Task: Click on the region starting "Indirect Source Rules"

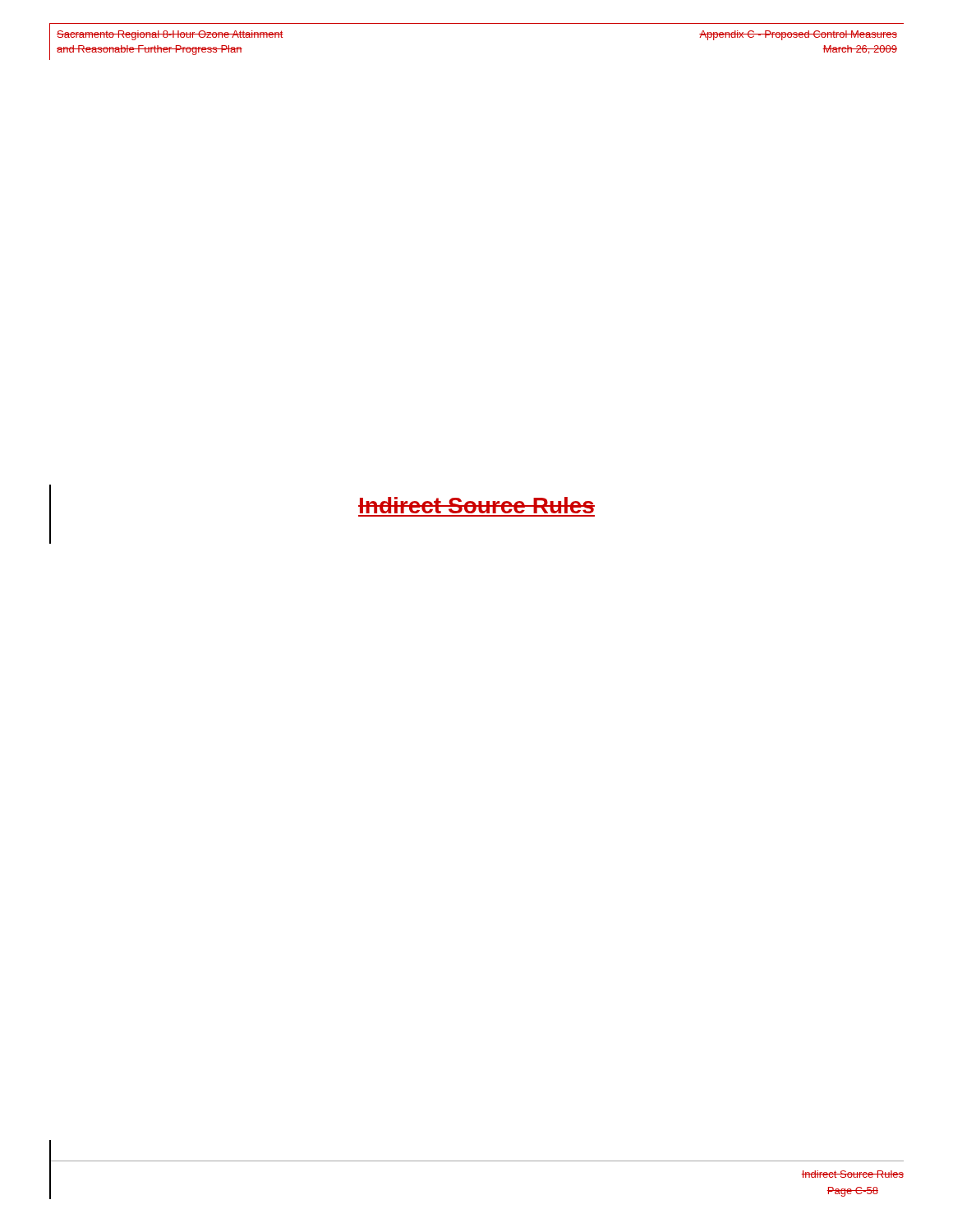Action: click(476, 506)
